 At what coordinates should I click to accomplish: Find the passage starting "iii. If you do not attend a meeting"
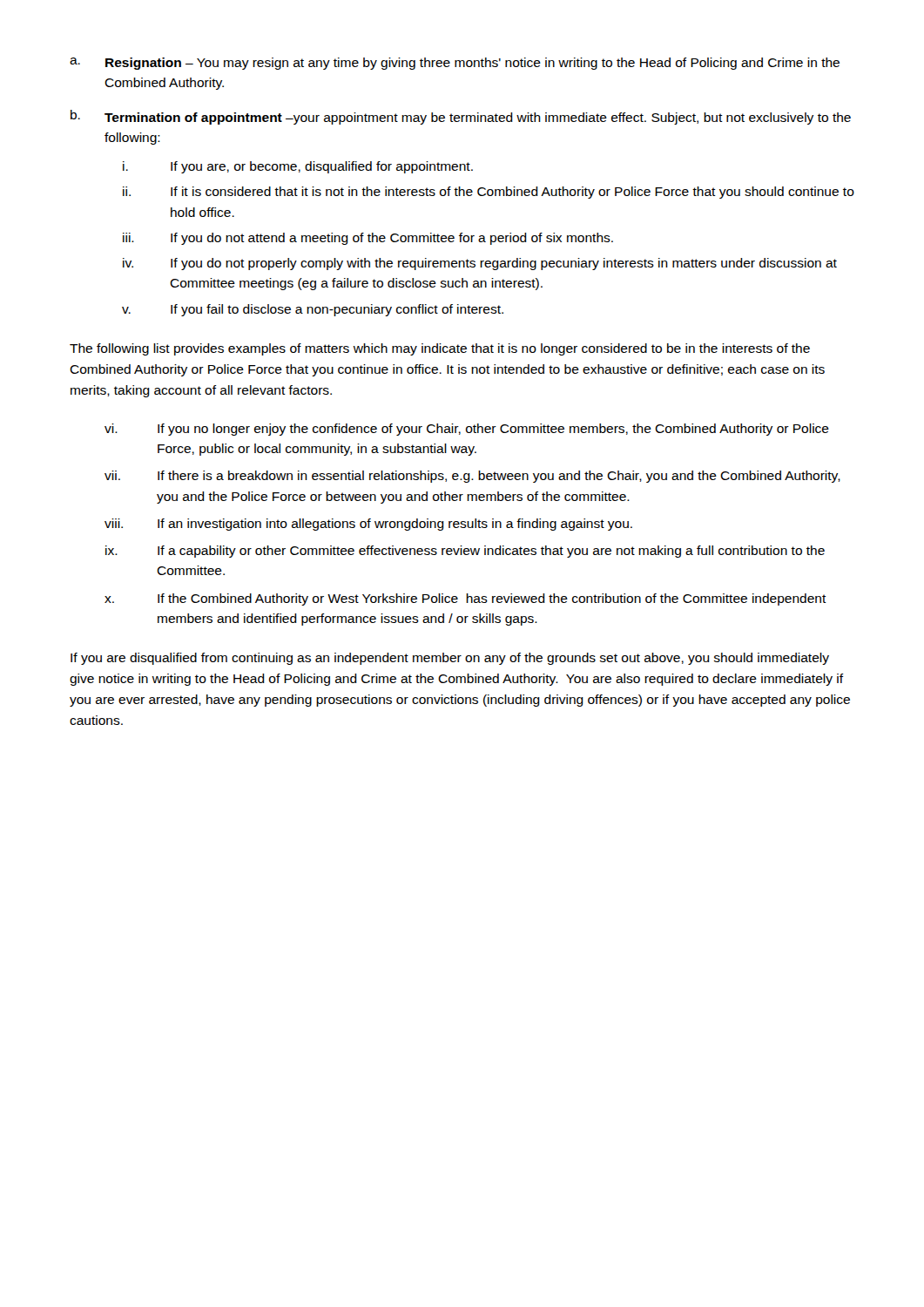click(x=488, y=237)
